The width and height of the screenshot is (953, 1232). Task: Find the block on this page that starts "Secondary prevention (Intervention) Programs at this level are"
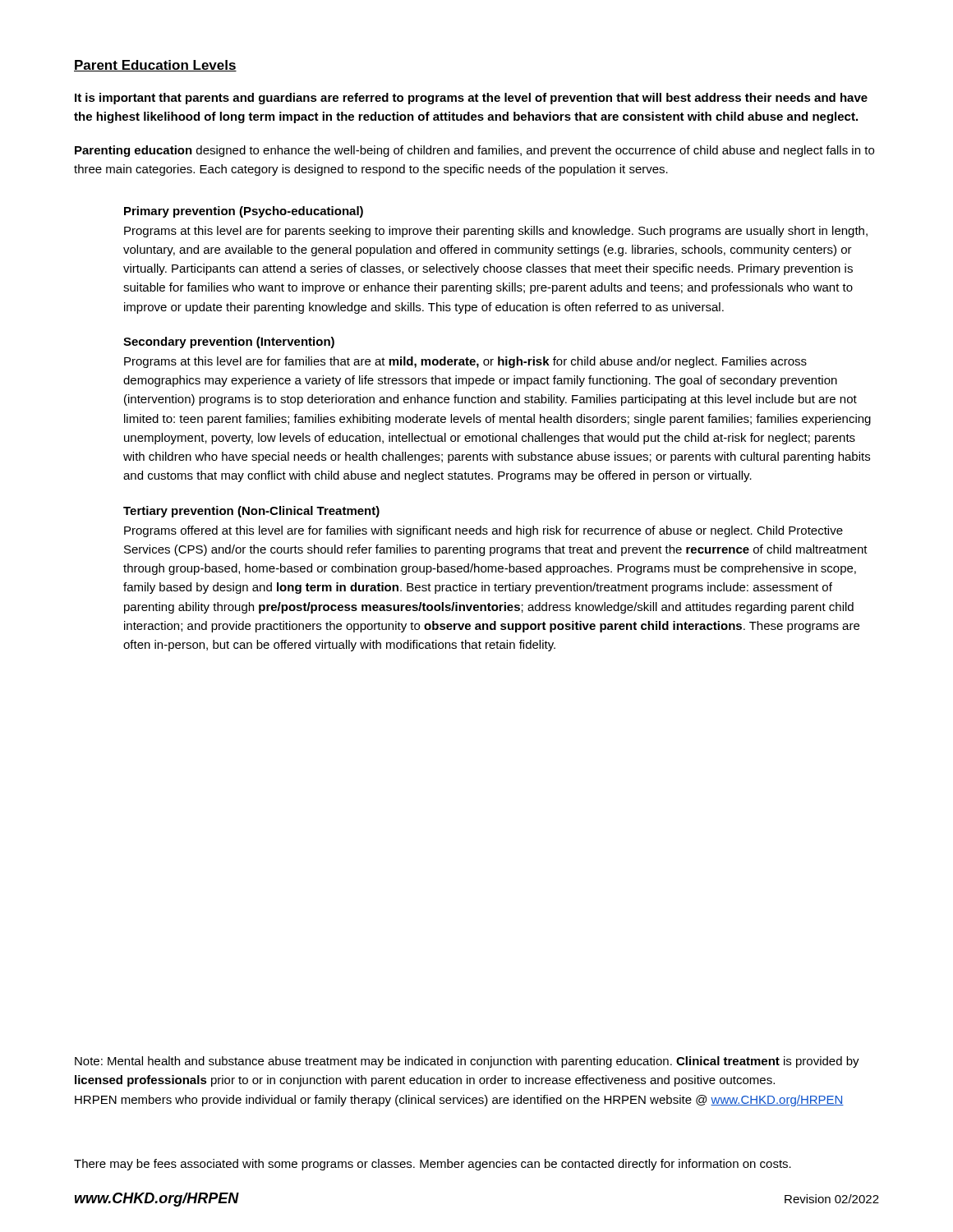click(x=501, y=410)
